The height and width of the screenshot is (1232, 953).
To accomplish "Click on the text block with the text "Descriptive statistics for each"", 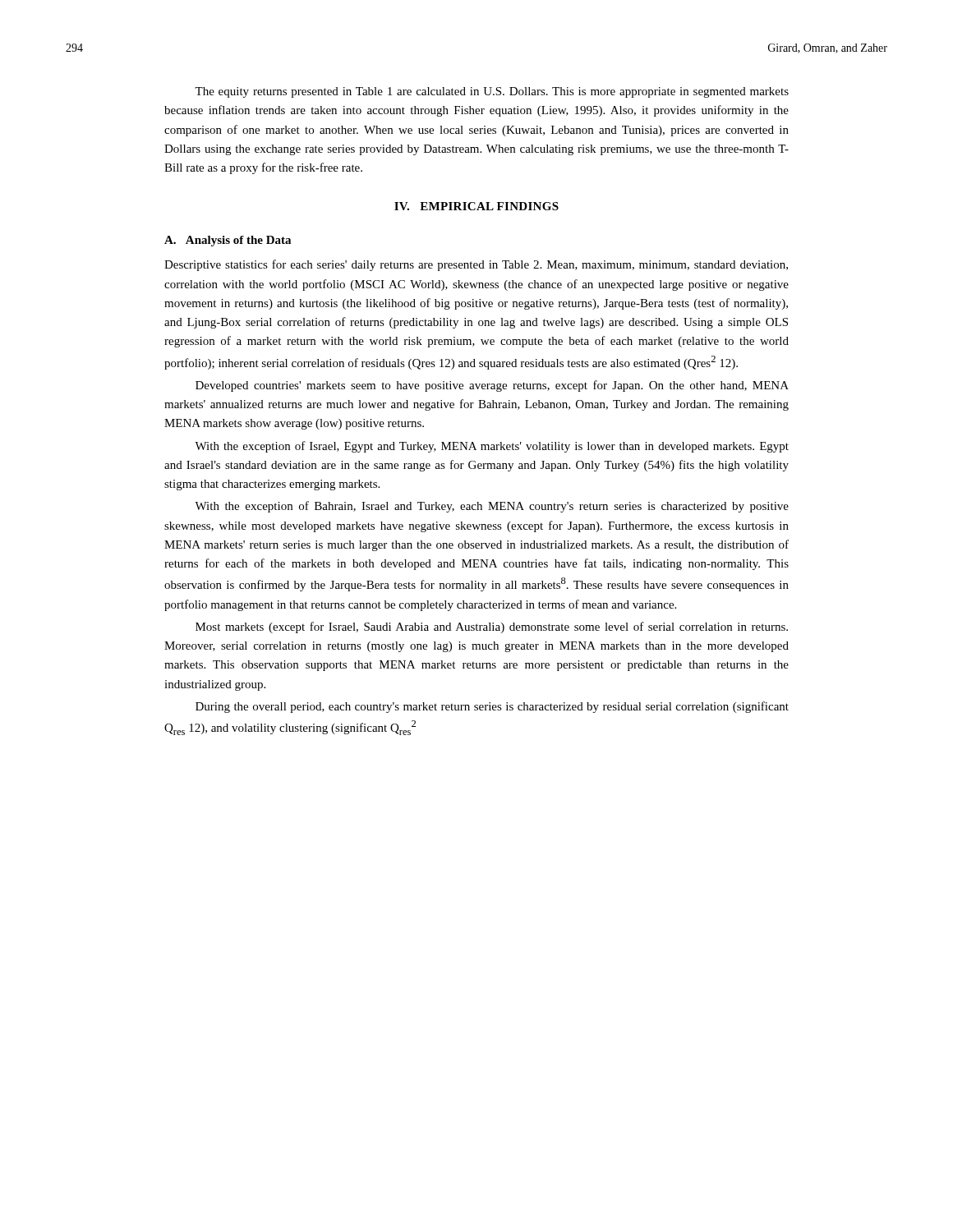I will (476, 314).
